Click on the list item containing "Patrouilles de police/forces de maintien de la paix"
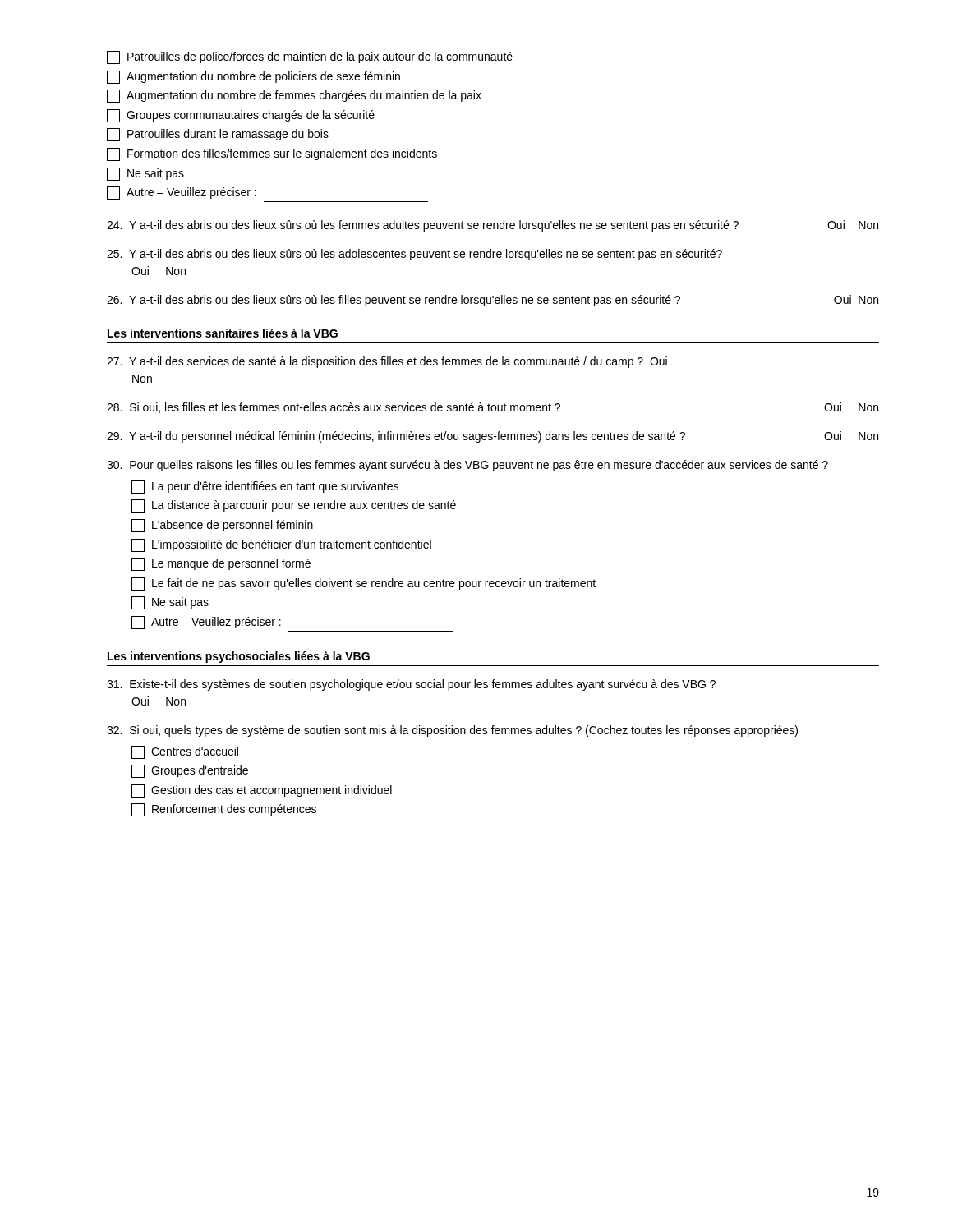This screenshot has height=1232, width=953. [310, 57]
